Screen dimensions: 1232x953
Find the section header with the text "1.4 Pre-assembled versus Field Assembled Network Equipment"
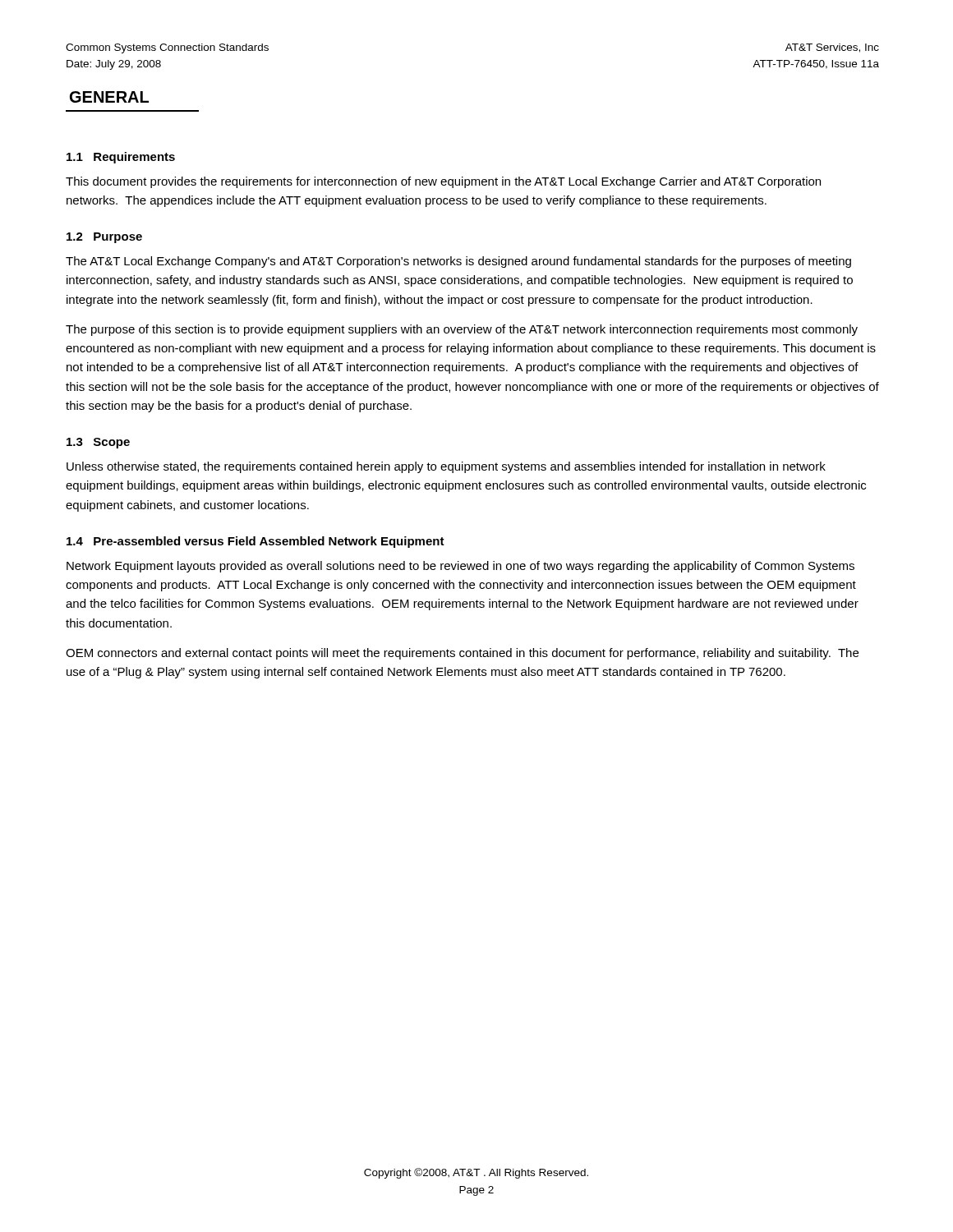point(255,541)
